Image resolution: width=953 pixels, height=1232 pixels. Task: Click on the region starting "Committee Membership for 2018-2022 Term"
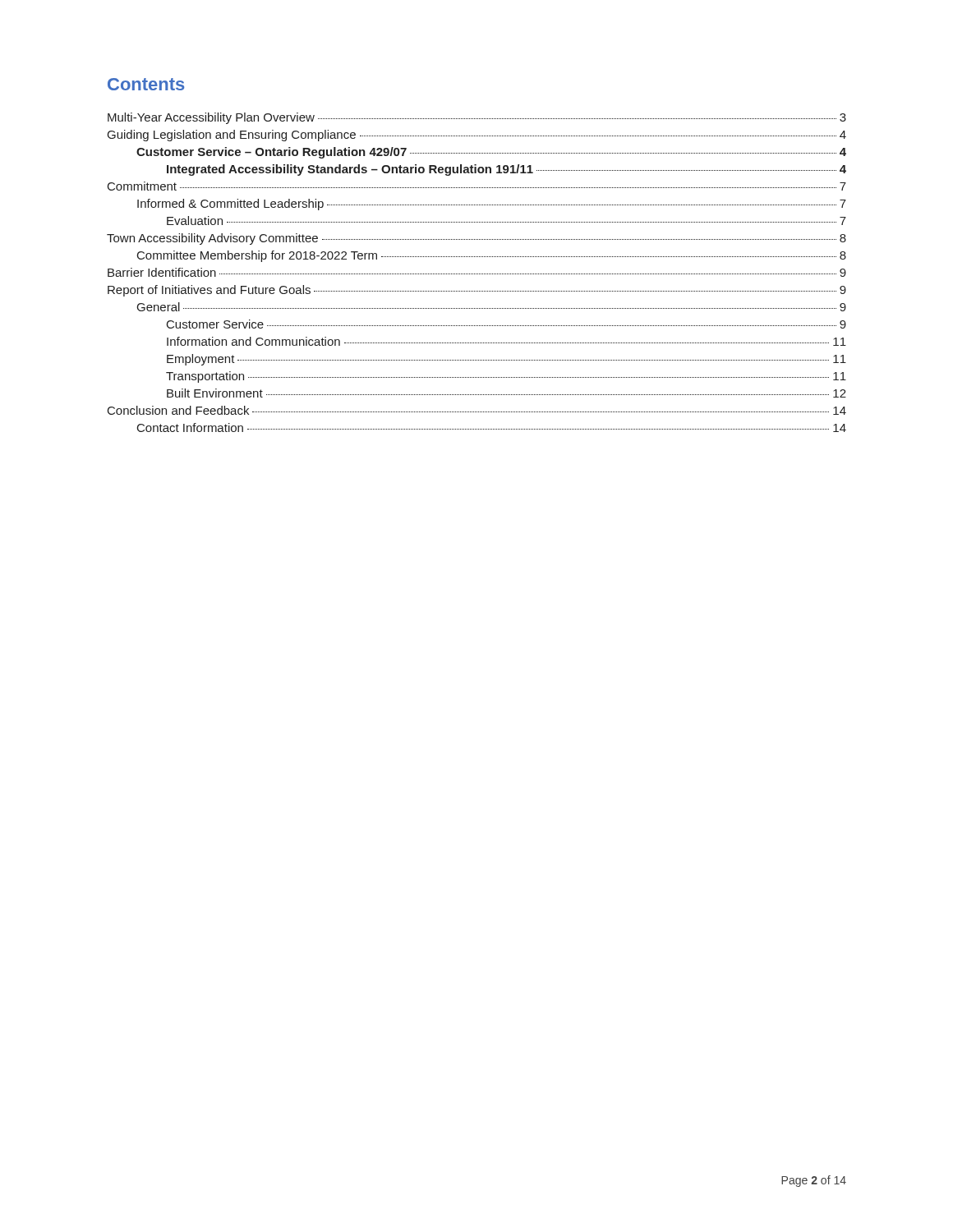click(x=491, y=255)
